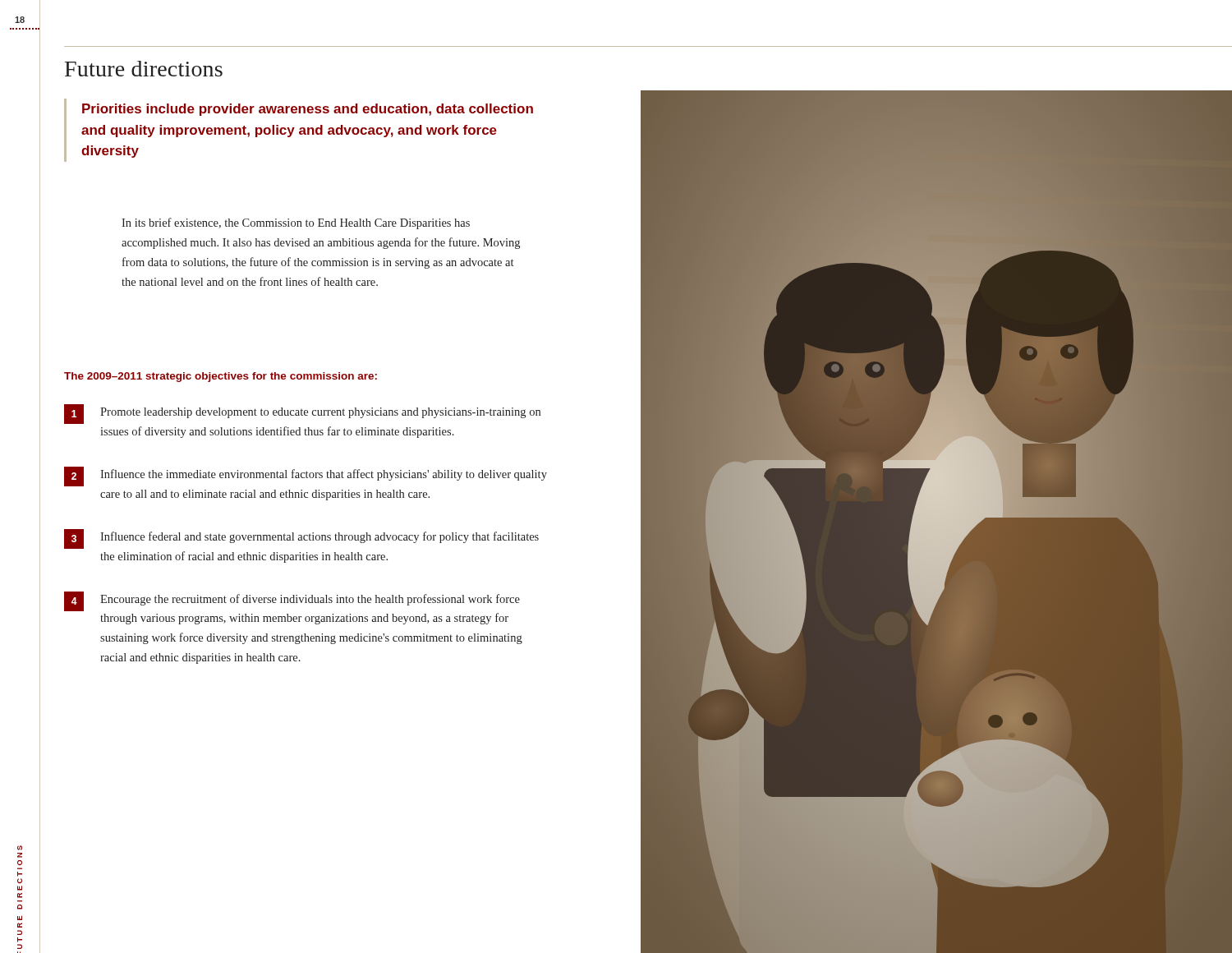Point to the region starting "1 Promote leadership development"

tap(306, 422)
